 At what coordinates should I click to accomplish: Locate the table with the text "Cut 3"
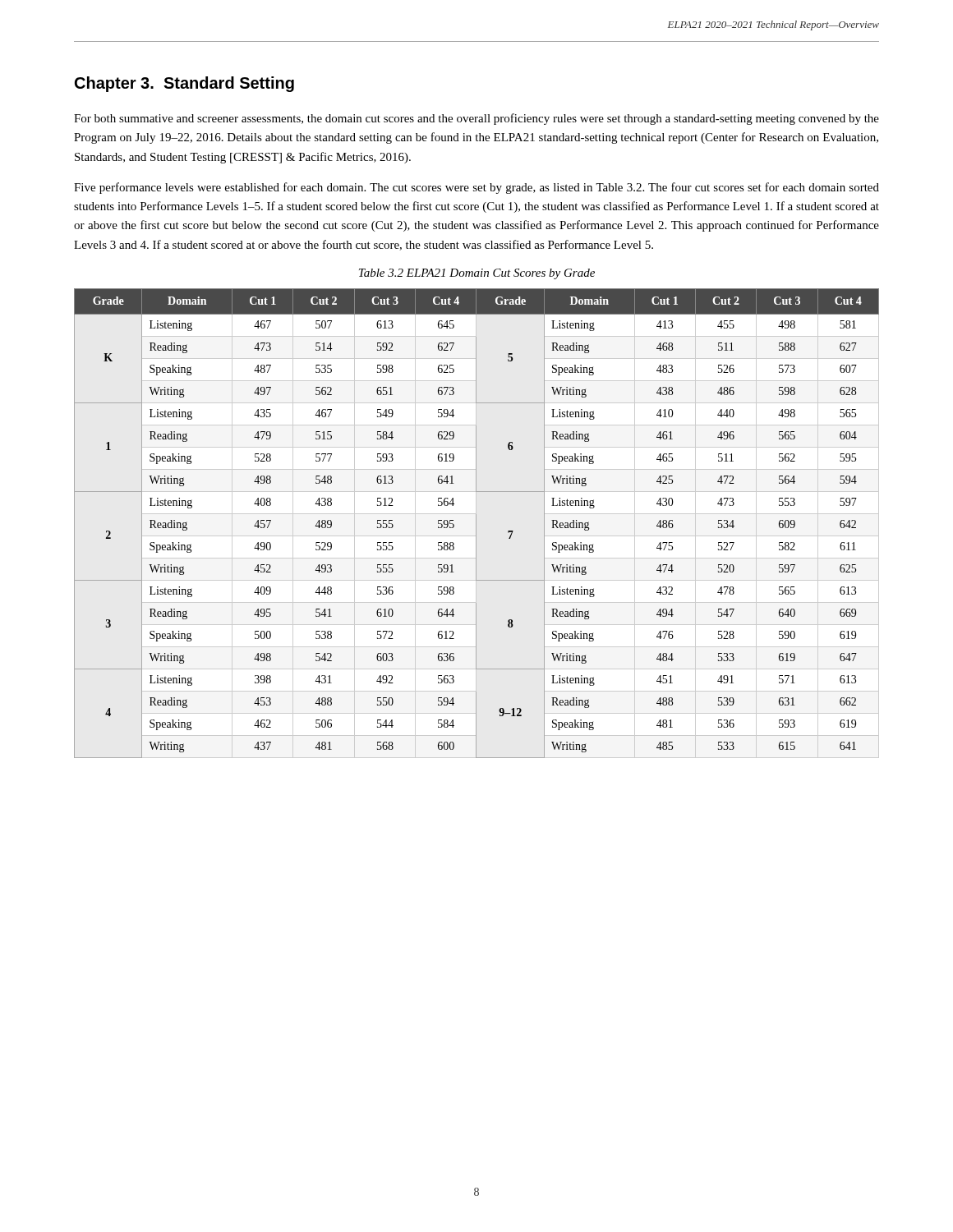click(476, 523)
